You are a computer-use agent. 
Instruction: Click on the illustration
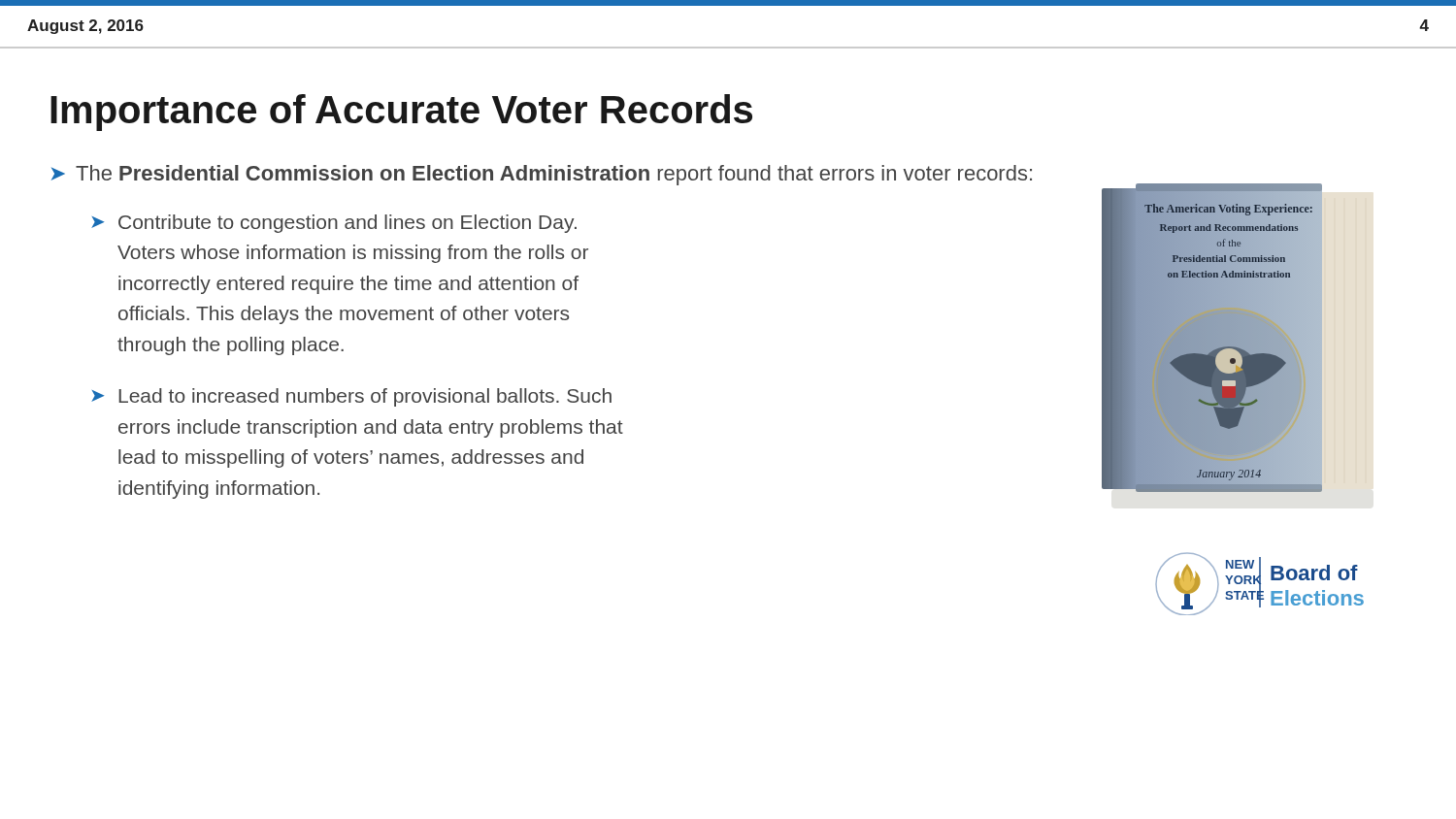click(1242, 341)
